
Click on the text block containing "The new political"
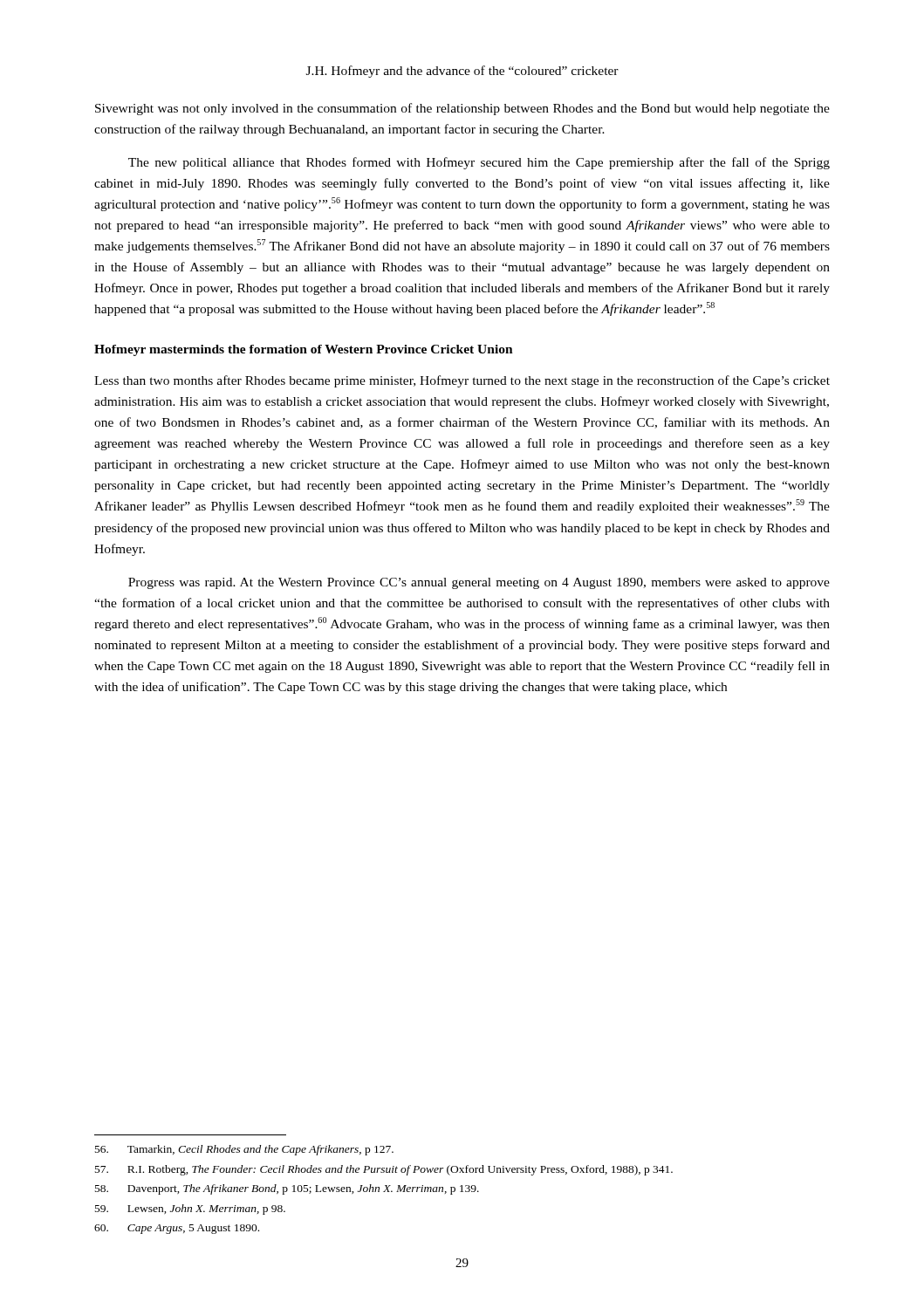click(462, 236)
